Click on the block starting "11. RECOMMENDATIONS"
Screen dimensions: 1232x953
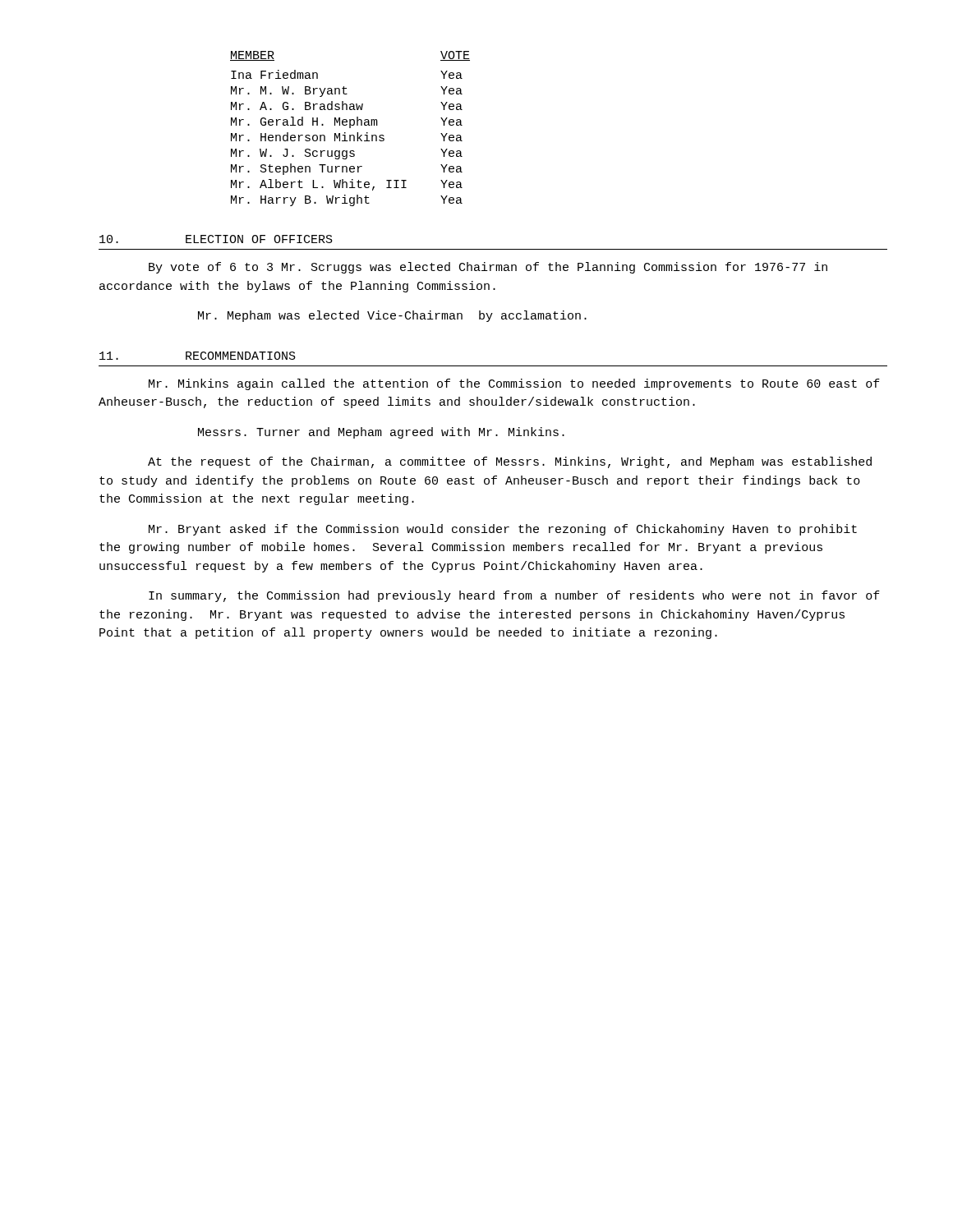(197, 356)
